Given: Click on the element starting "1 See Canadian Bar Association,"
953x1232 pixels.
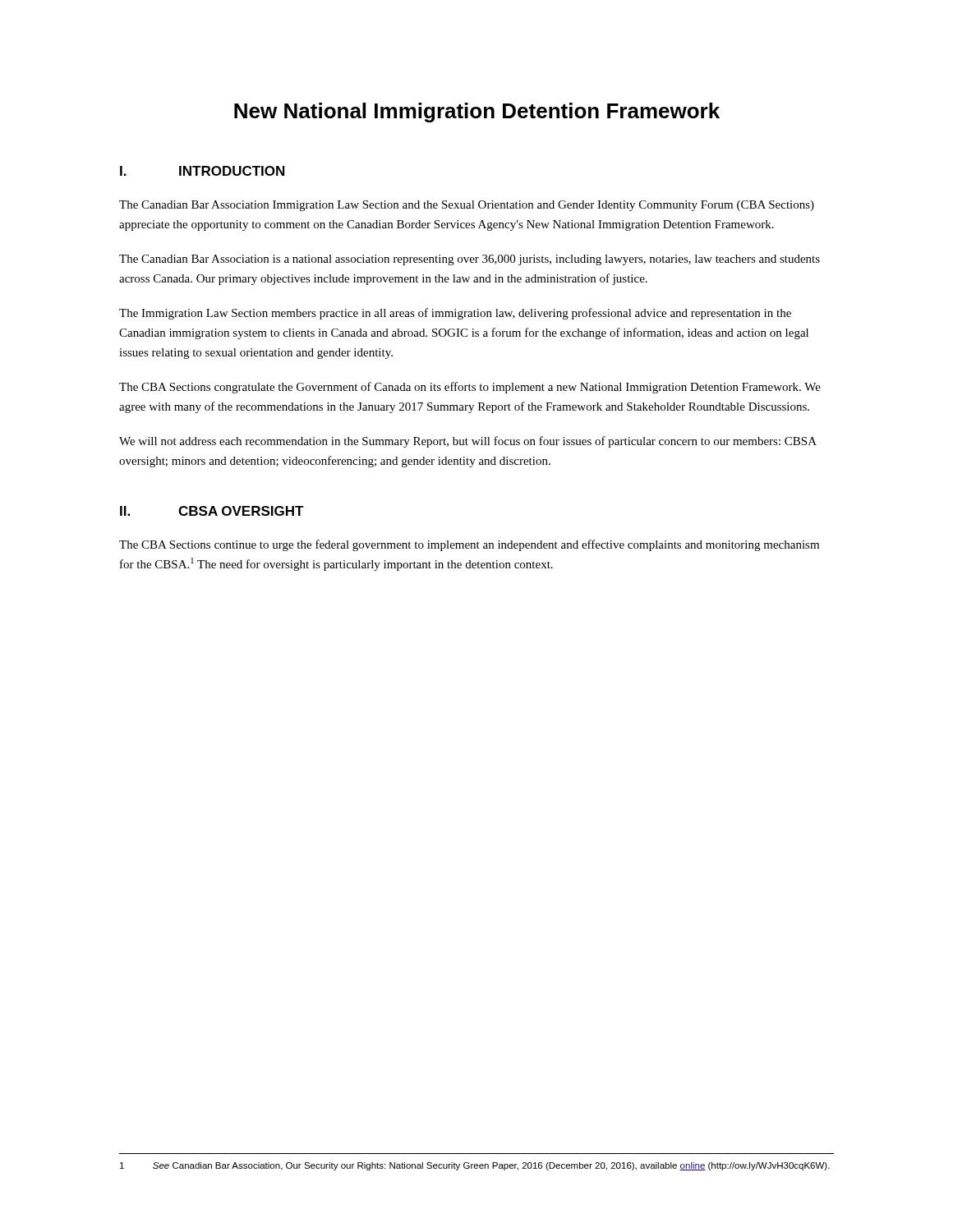Looking at the screenshot, I should [476, 1166].
